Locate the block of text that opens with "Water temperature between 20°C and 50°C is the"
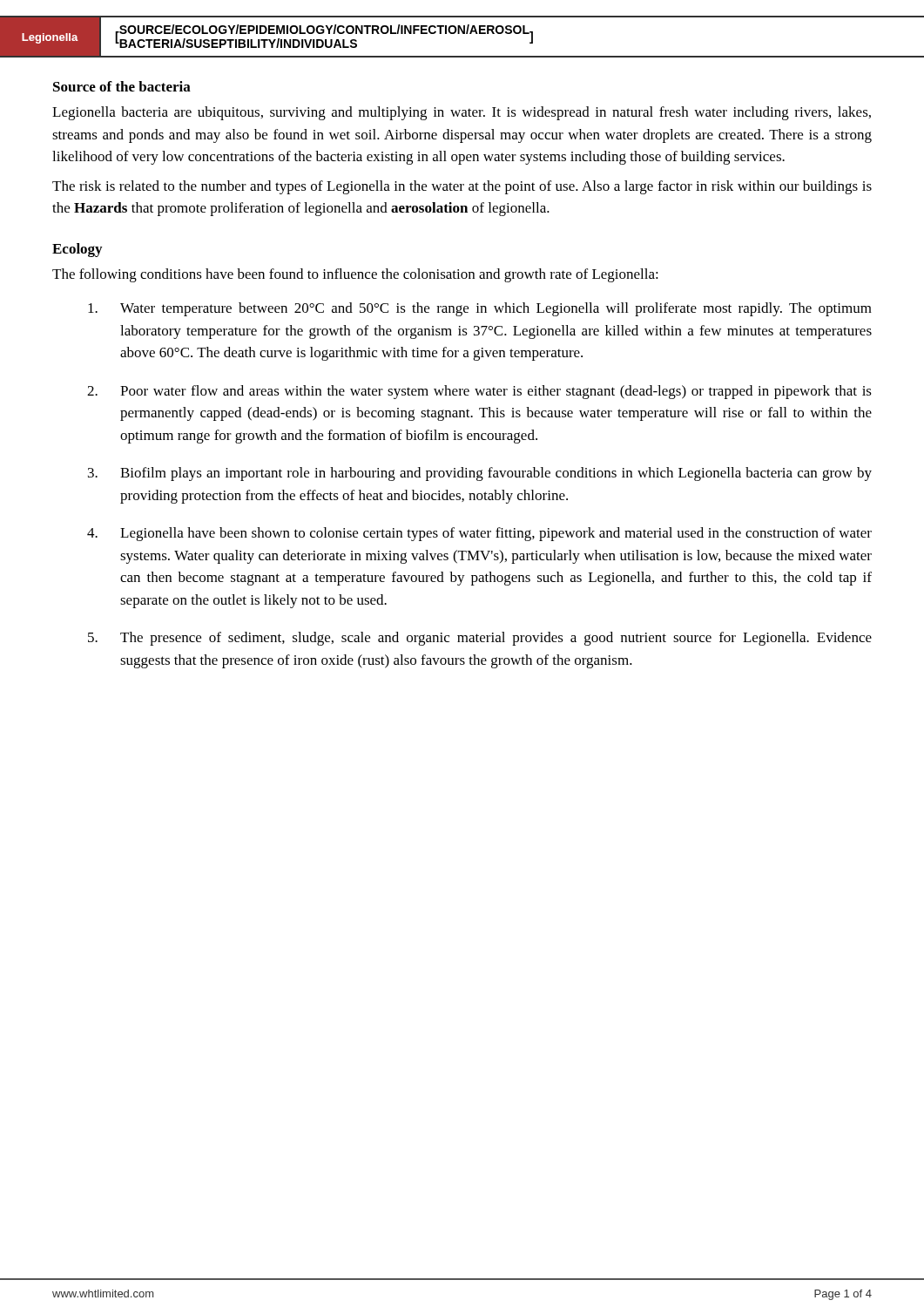Image resolution: width=924 pixels, height=1307 pixels. coord(479,330)
